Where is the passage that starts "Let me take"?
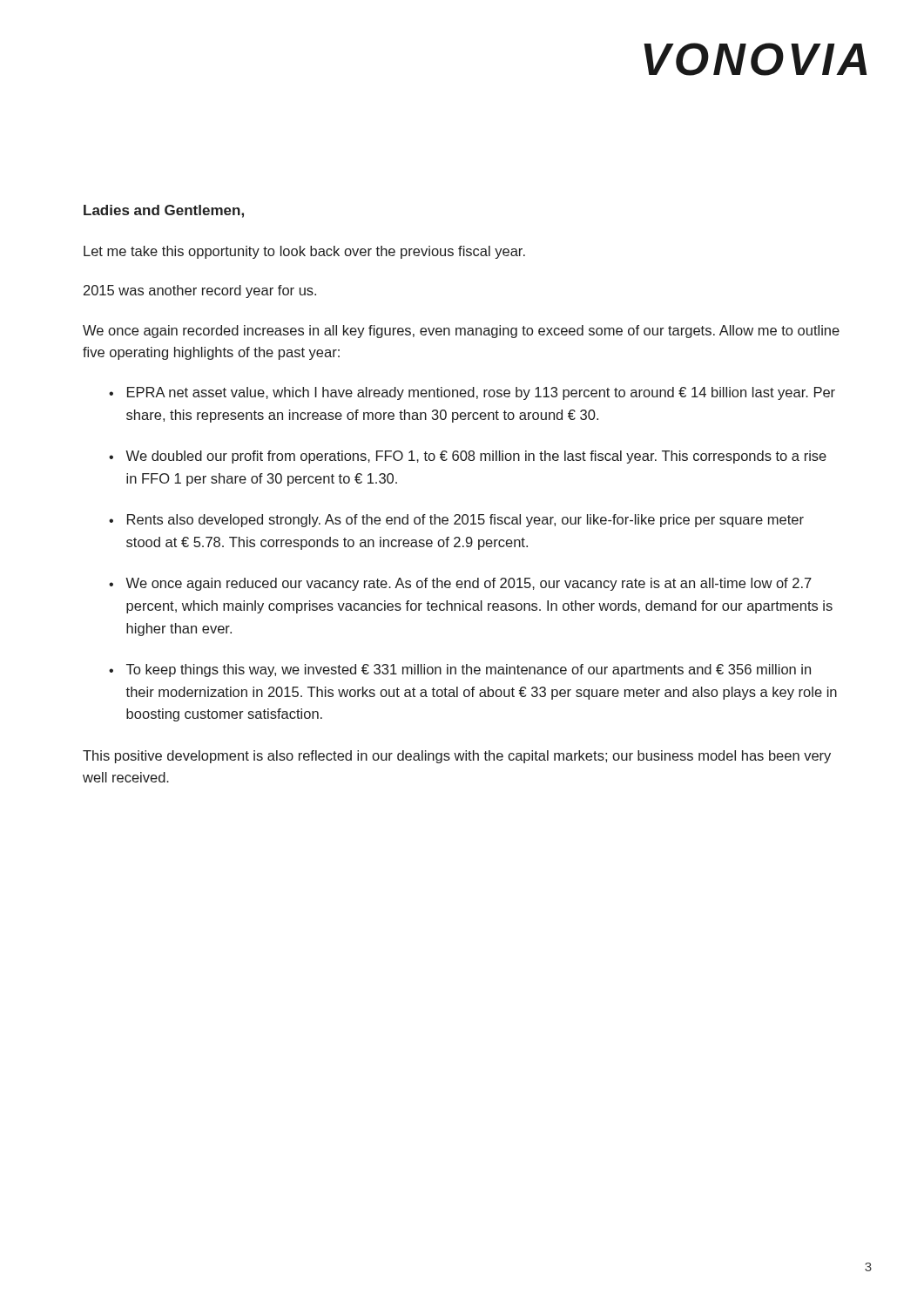Screen dimensions: 1307x924 point(304,251)
